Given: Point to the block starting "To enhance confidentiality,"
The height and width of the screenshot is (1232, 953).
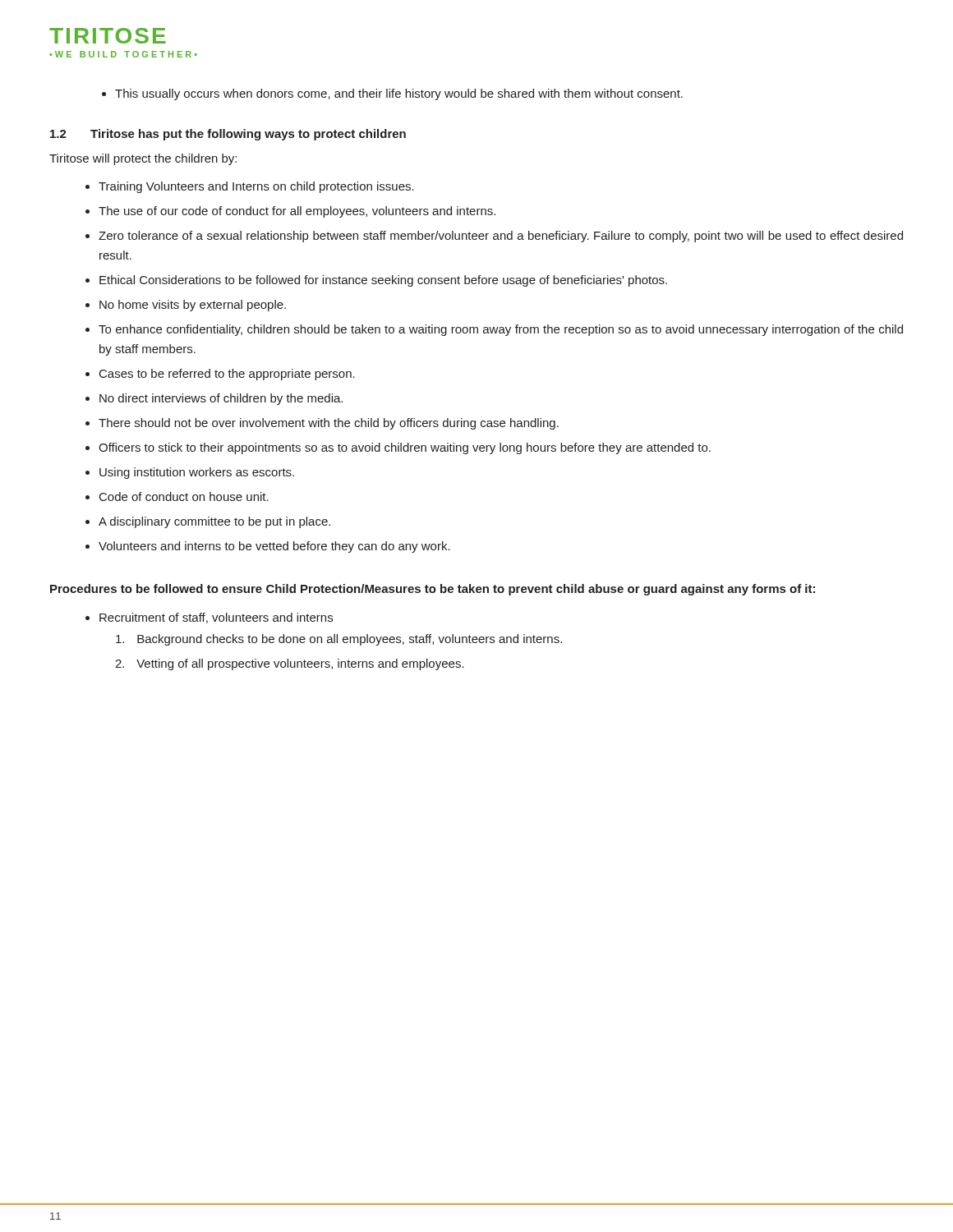Looking at the screenshot, I should (x=501, y=339).
